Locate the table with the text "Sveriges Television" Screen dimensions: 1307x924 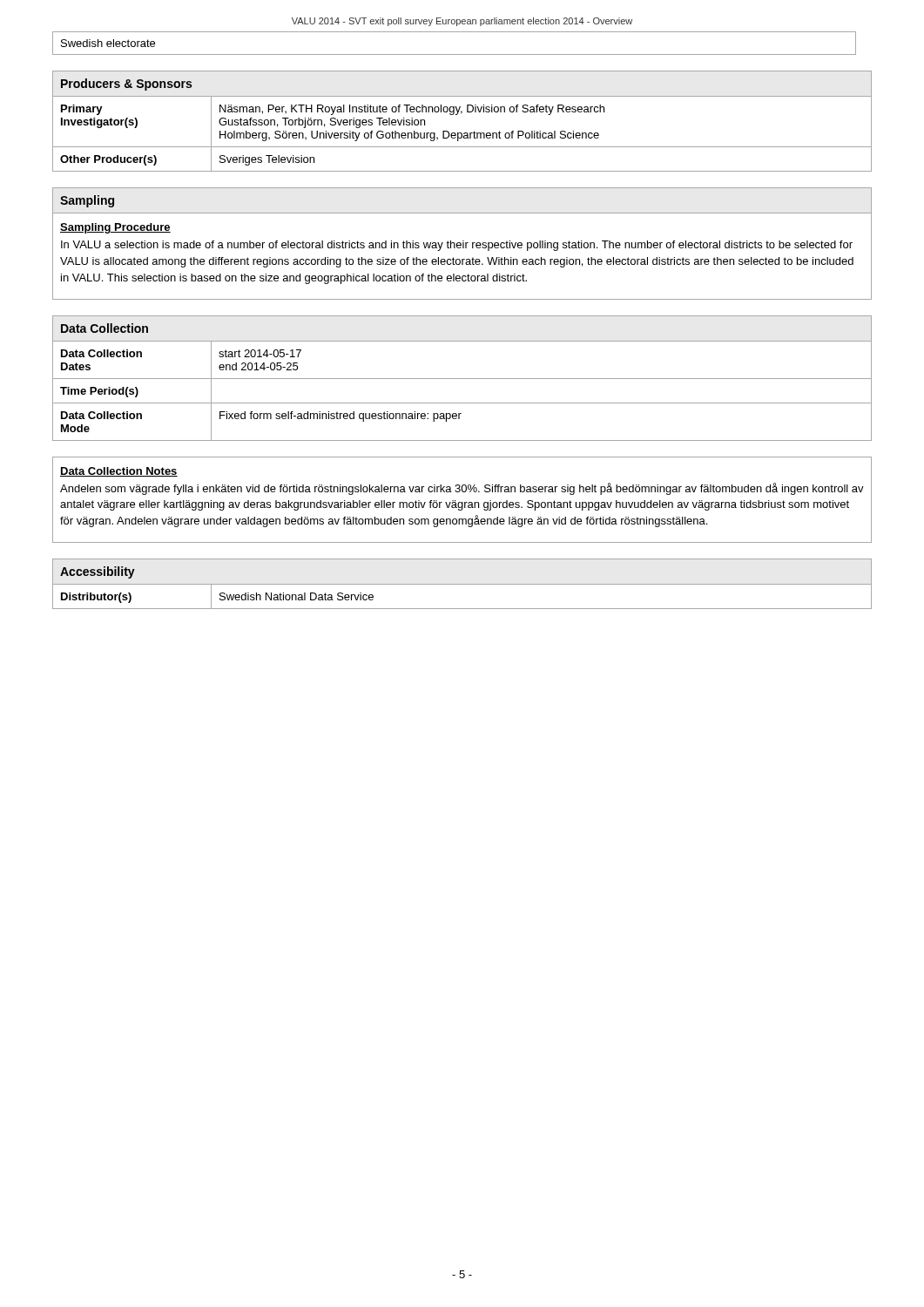click(462, 121)
